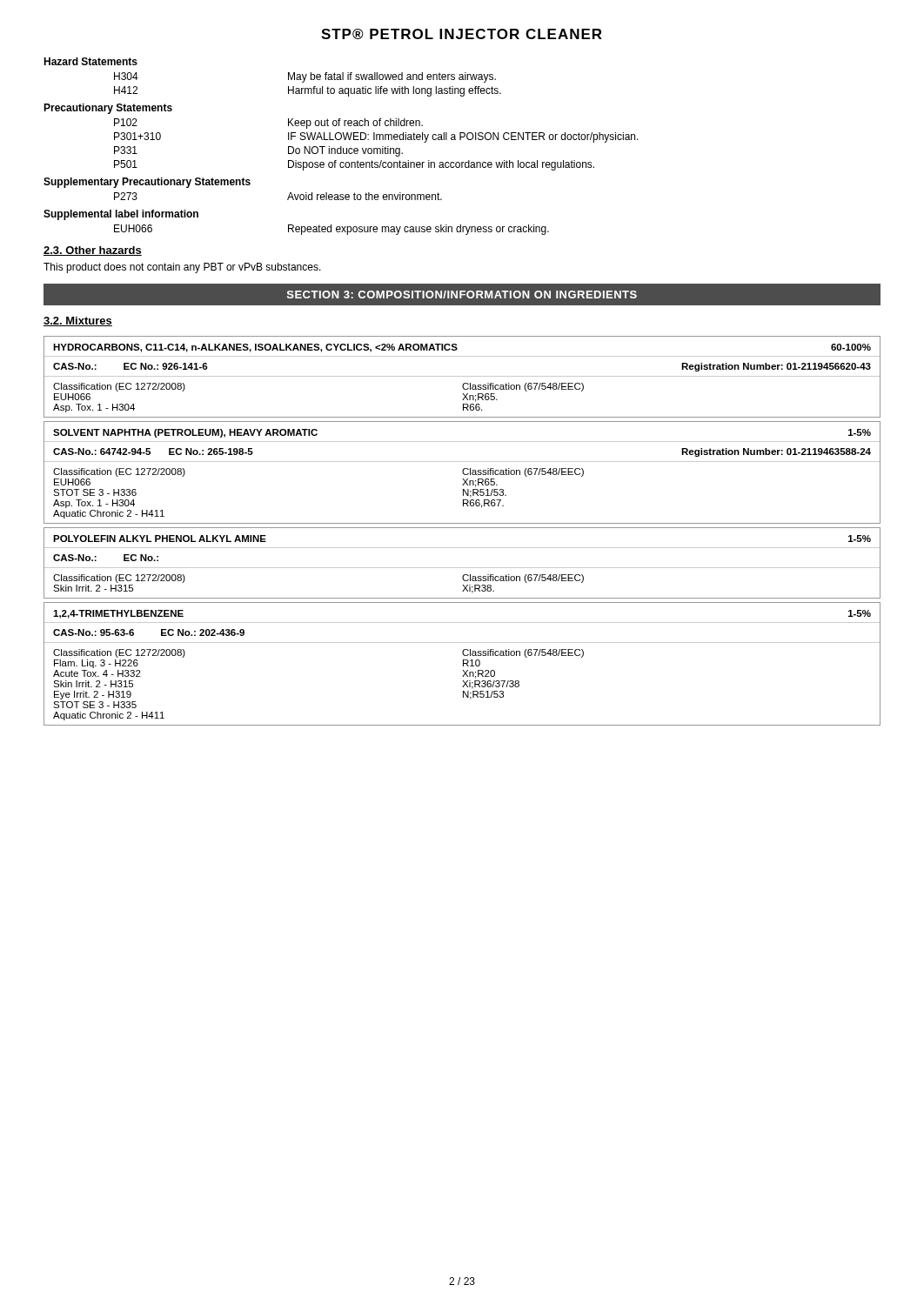Viewport: 924px width, 1305px height.
Task: Find the block on this page that starts "EUH066 Repeated exposure"
Action: click(462, 229)
